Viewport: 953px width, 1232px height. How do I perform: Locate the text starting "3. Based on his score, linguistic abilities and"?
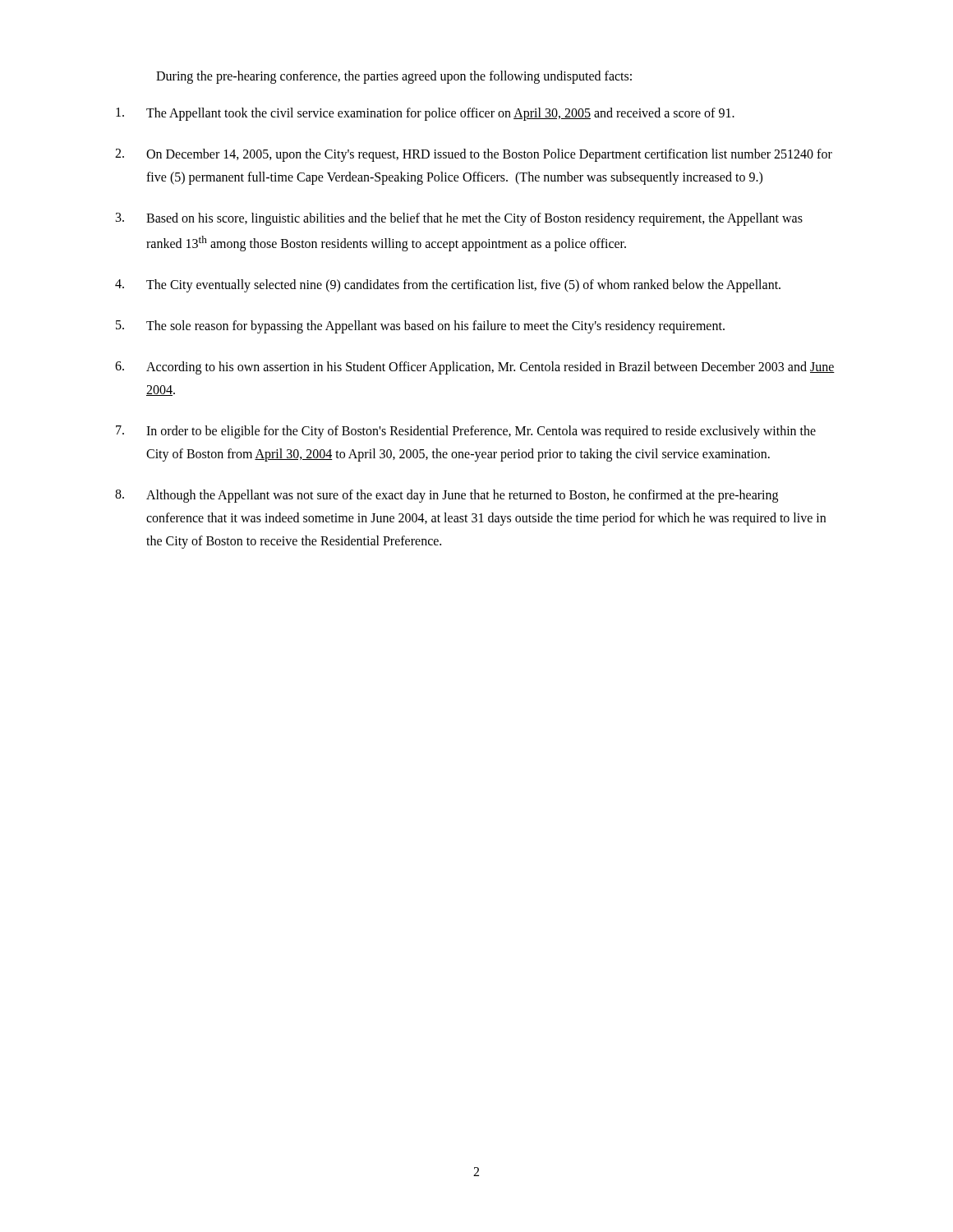point(476,231)
